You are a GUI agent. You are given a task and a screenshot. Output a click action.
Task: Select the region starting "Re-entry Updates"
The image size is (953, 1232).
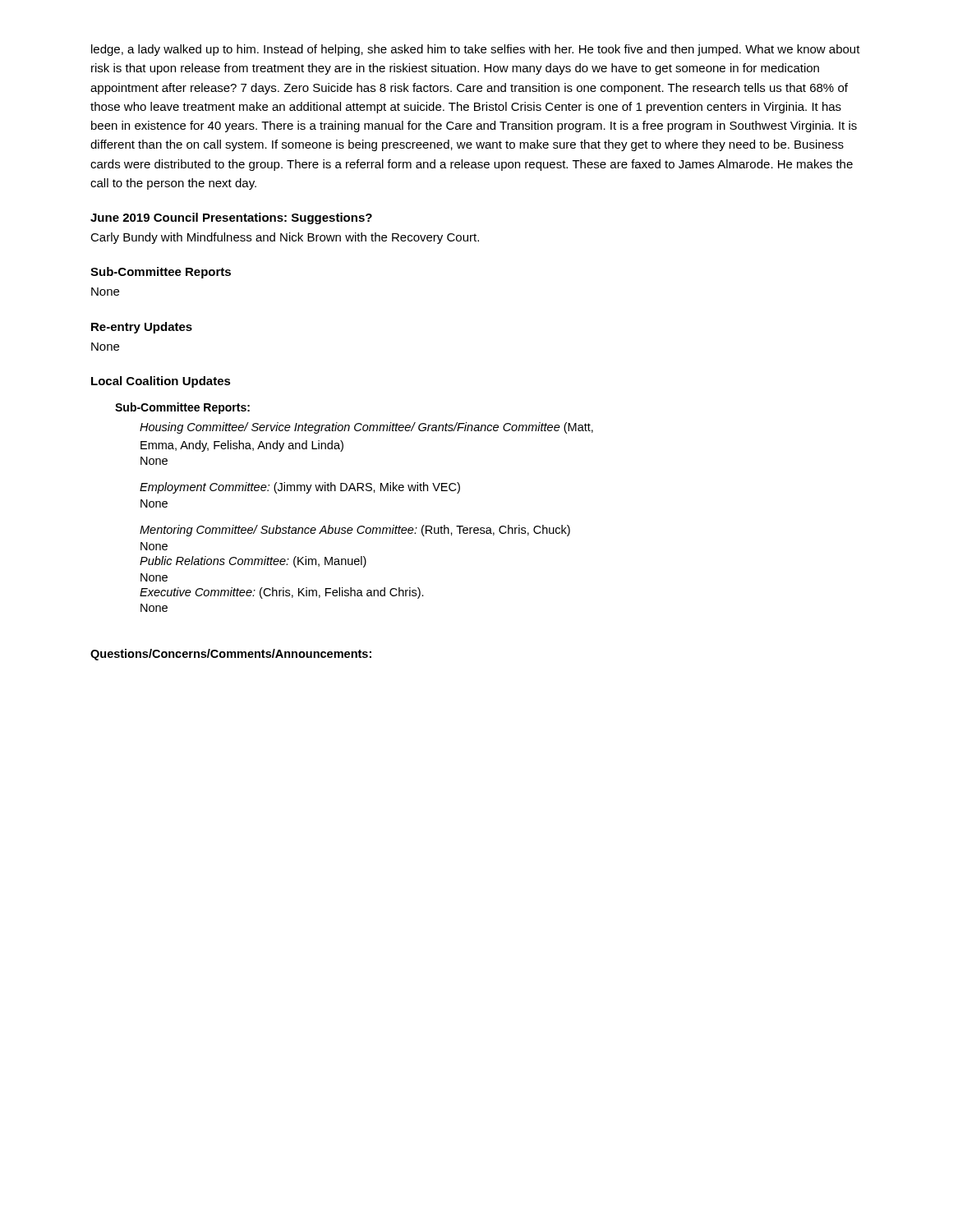pyautogui.click(x=141, y=326)
